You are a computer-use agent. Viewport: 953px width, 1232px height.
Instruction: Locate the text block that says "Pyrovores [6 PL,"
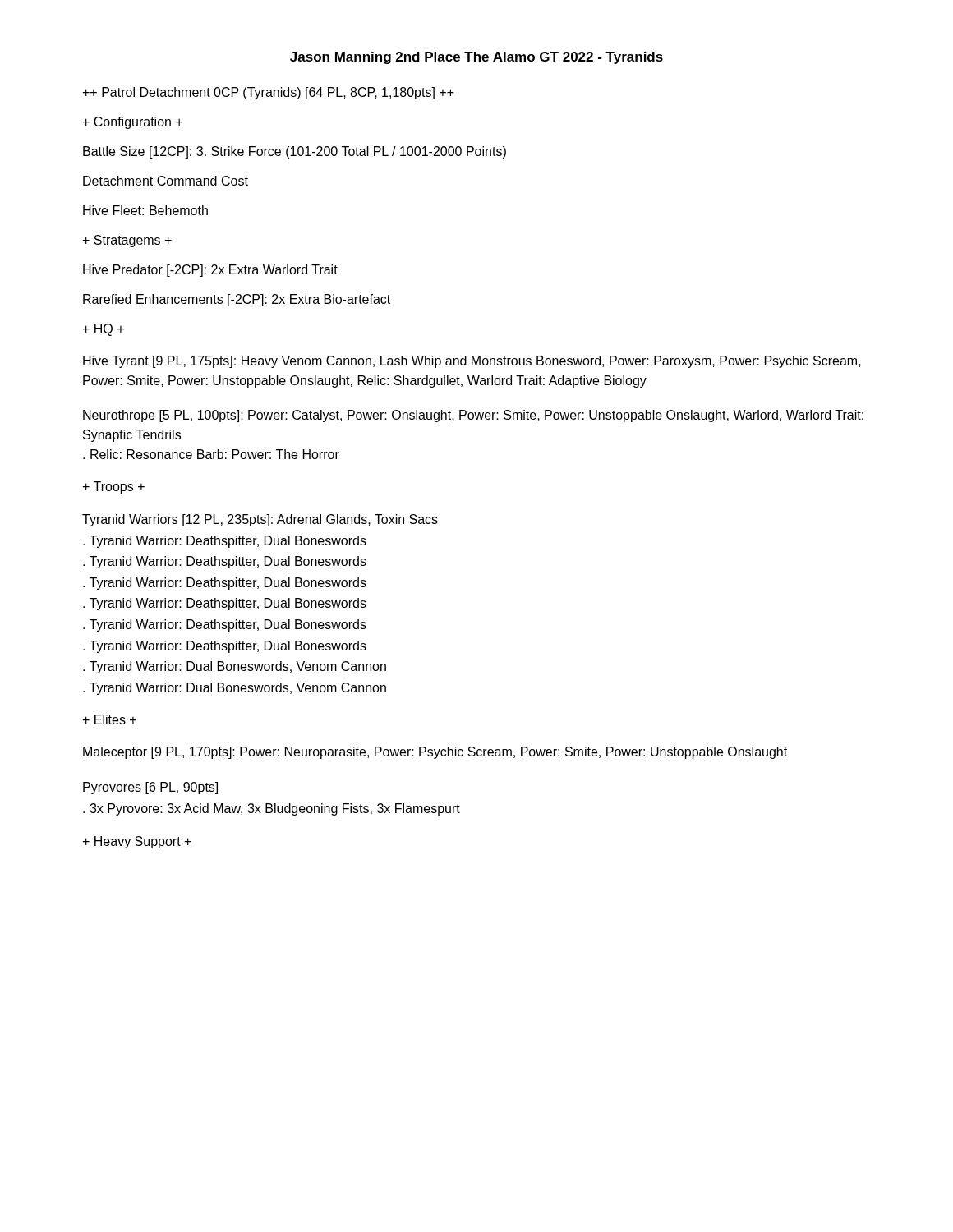271,798
